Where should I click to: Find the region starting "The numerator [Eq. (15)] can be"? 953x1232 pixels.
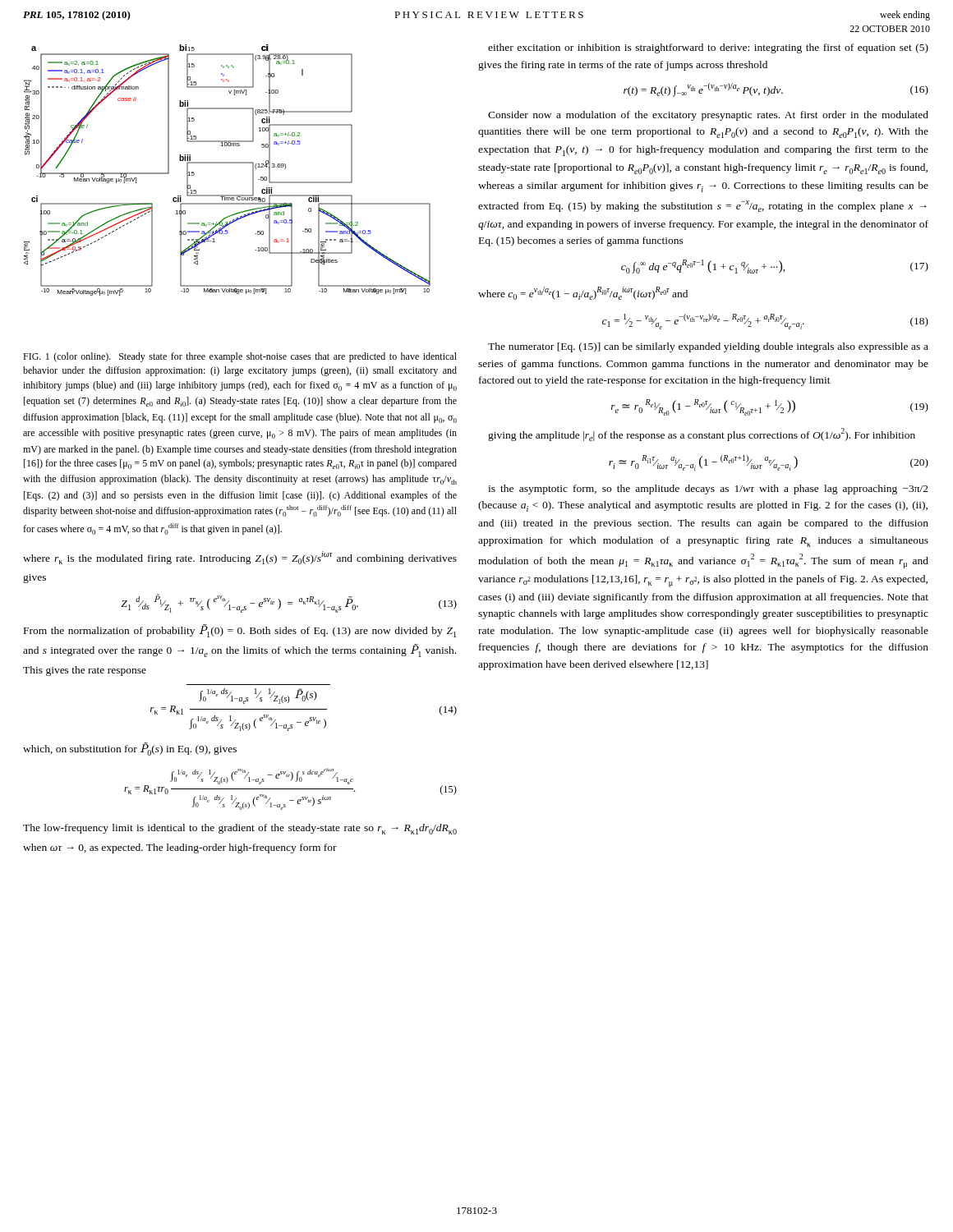[703, 363]
